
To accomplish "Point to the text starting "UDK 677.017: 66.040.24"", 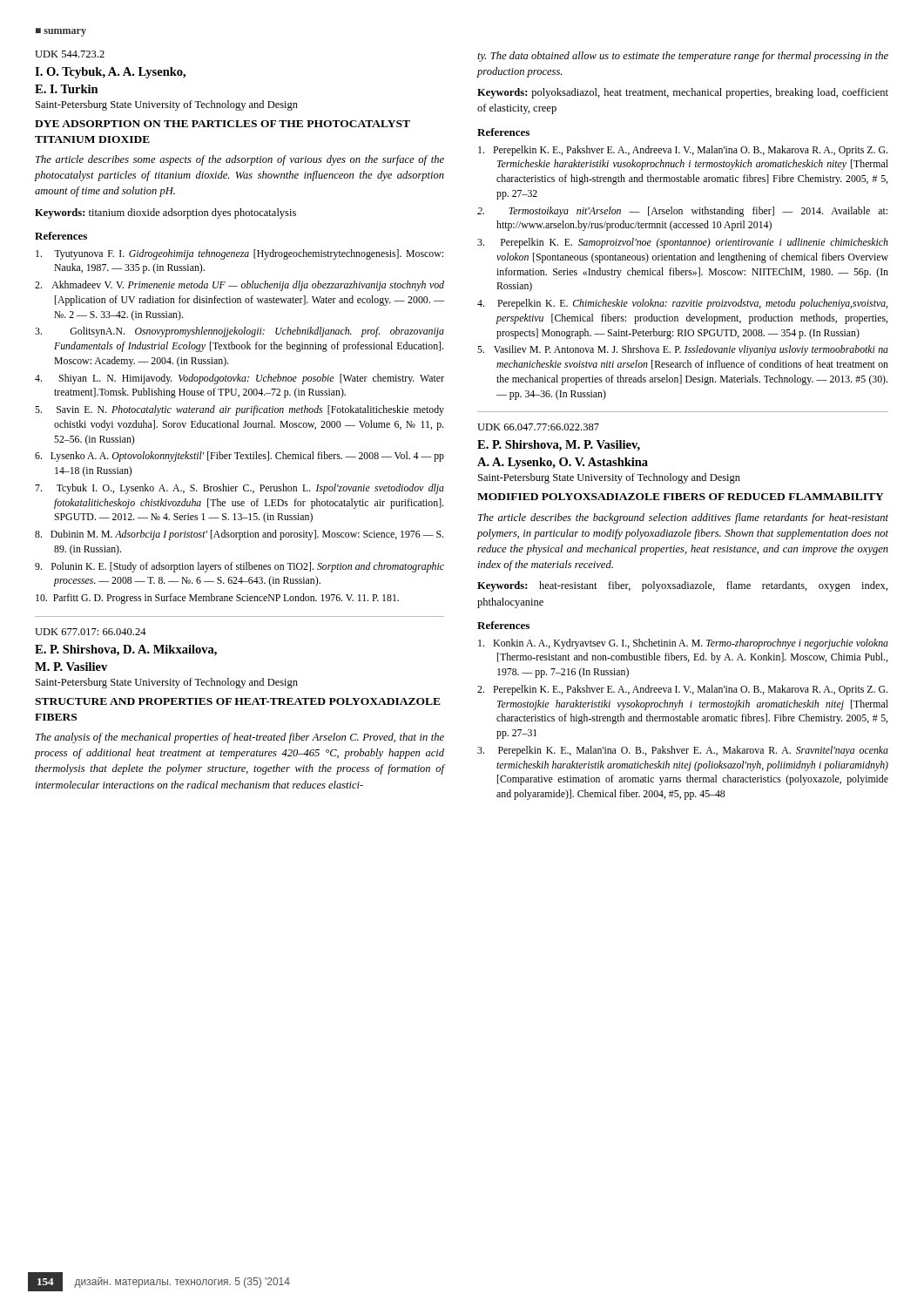I will coord(90,632).
